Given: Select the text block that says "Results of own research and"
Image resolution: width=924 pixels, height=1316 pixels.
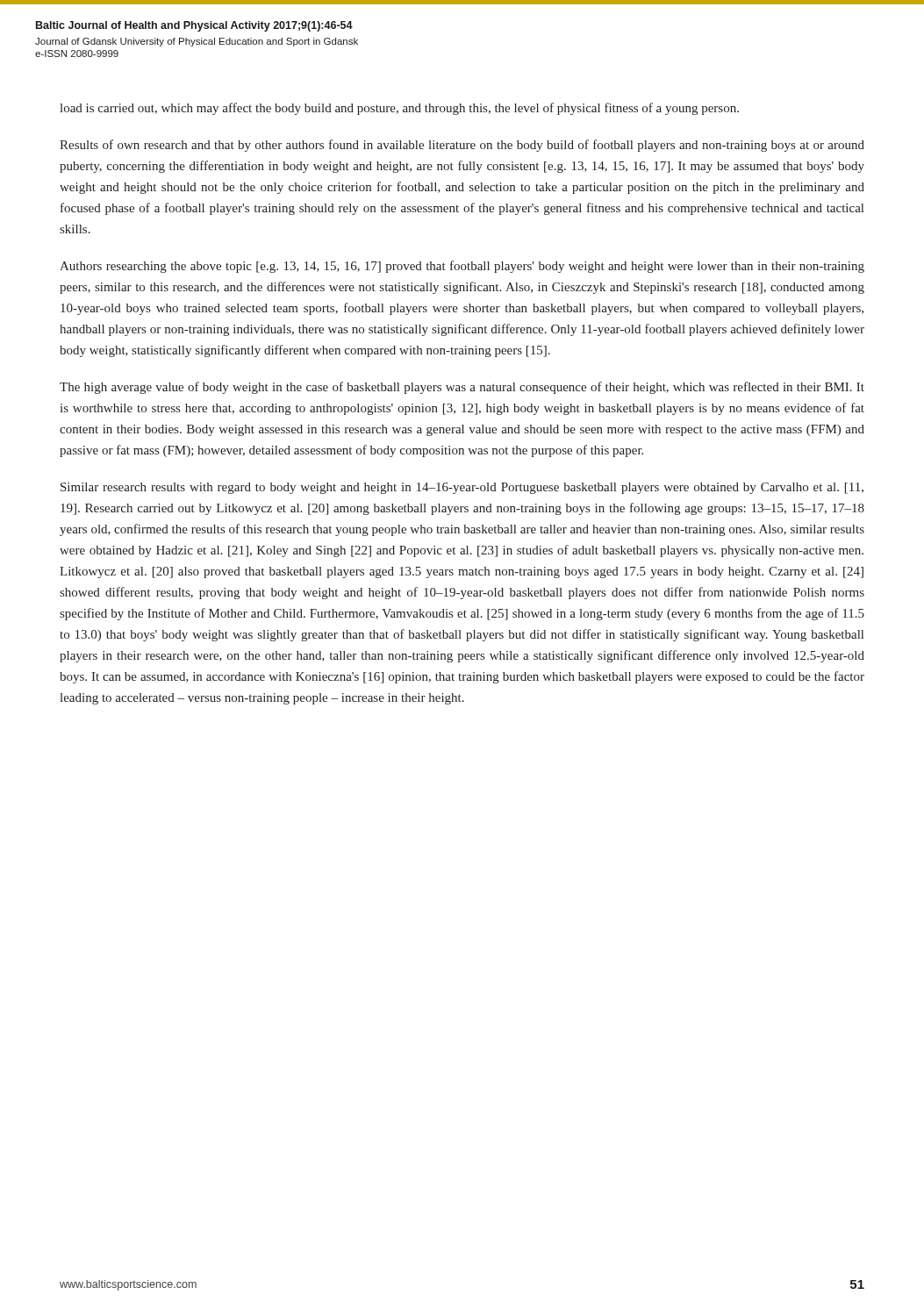Looking at the screenshot, I should pos(462,187).
